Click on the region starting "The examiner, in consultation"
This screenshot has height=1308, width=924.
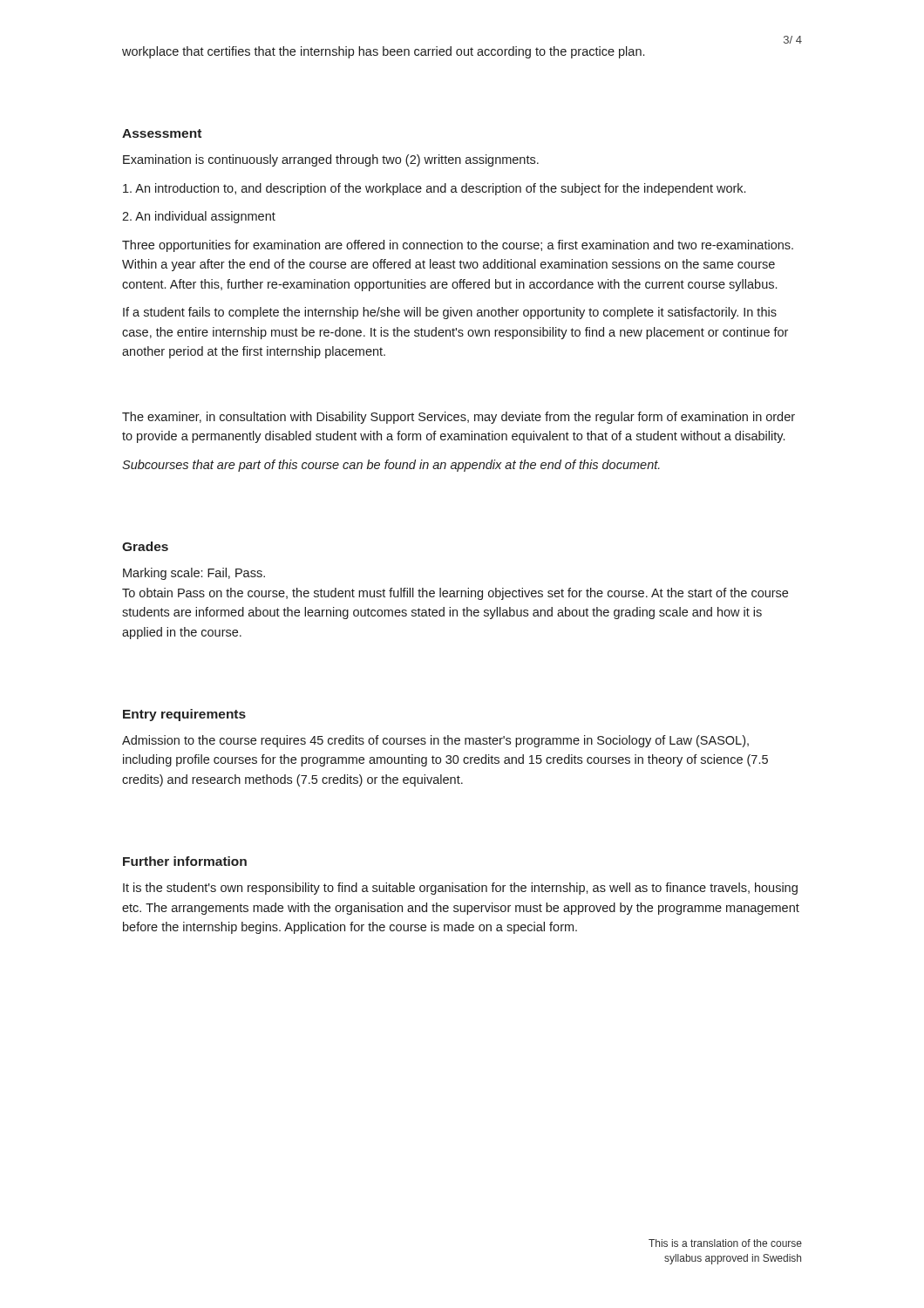tap(459, 426)
